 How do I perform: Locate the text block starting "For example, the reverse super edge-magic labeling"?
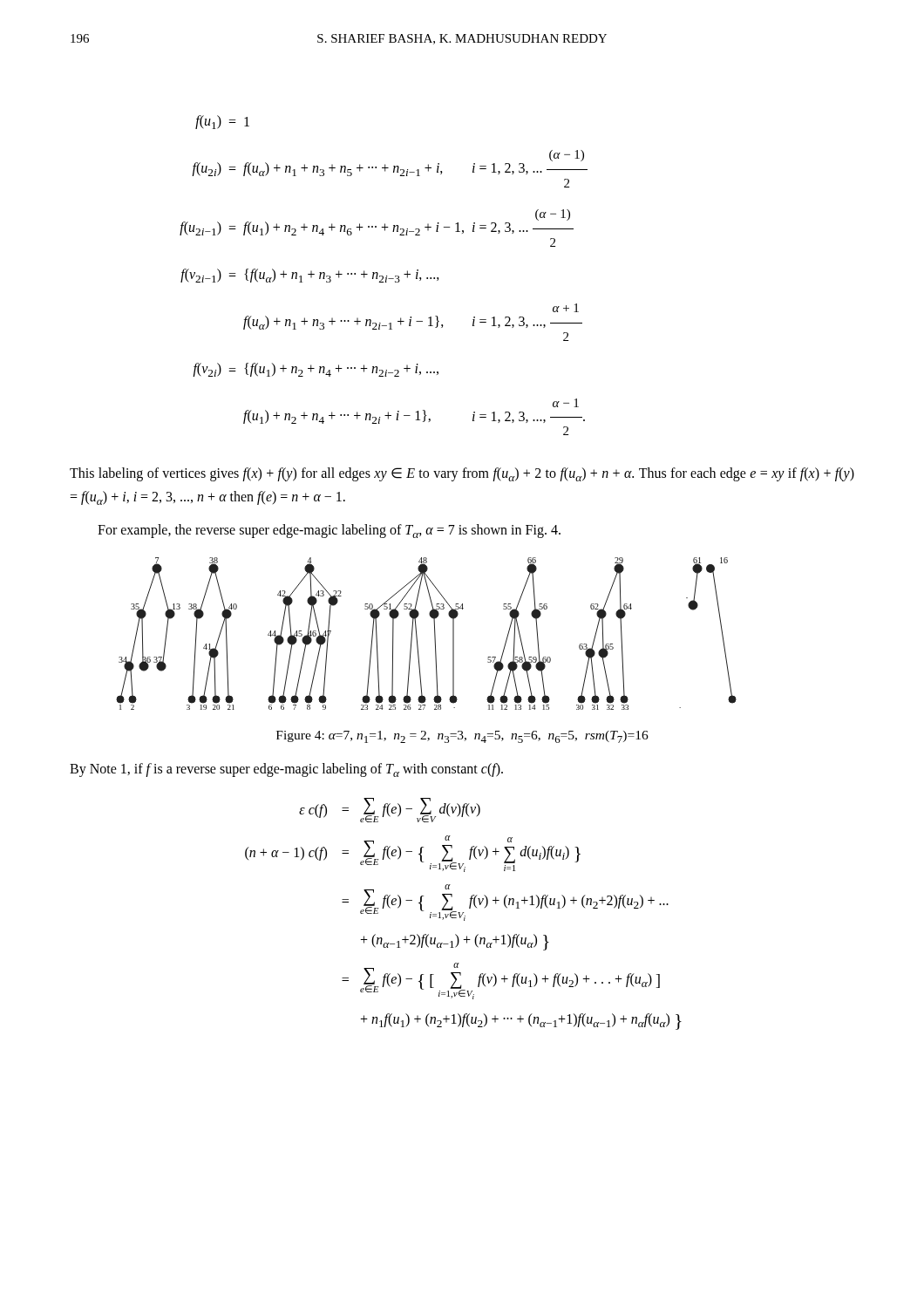click(x=329, y=532)
